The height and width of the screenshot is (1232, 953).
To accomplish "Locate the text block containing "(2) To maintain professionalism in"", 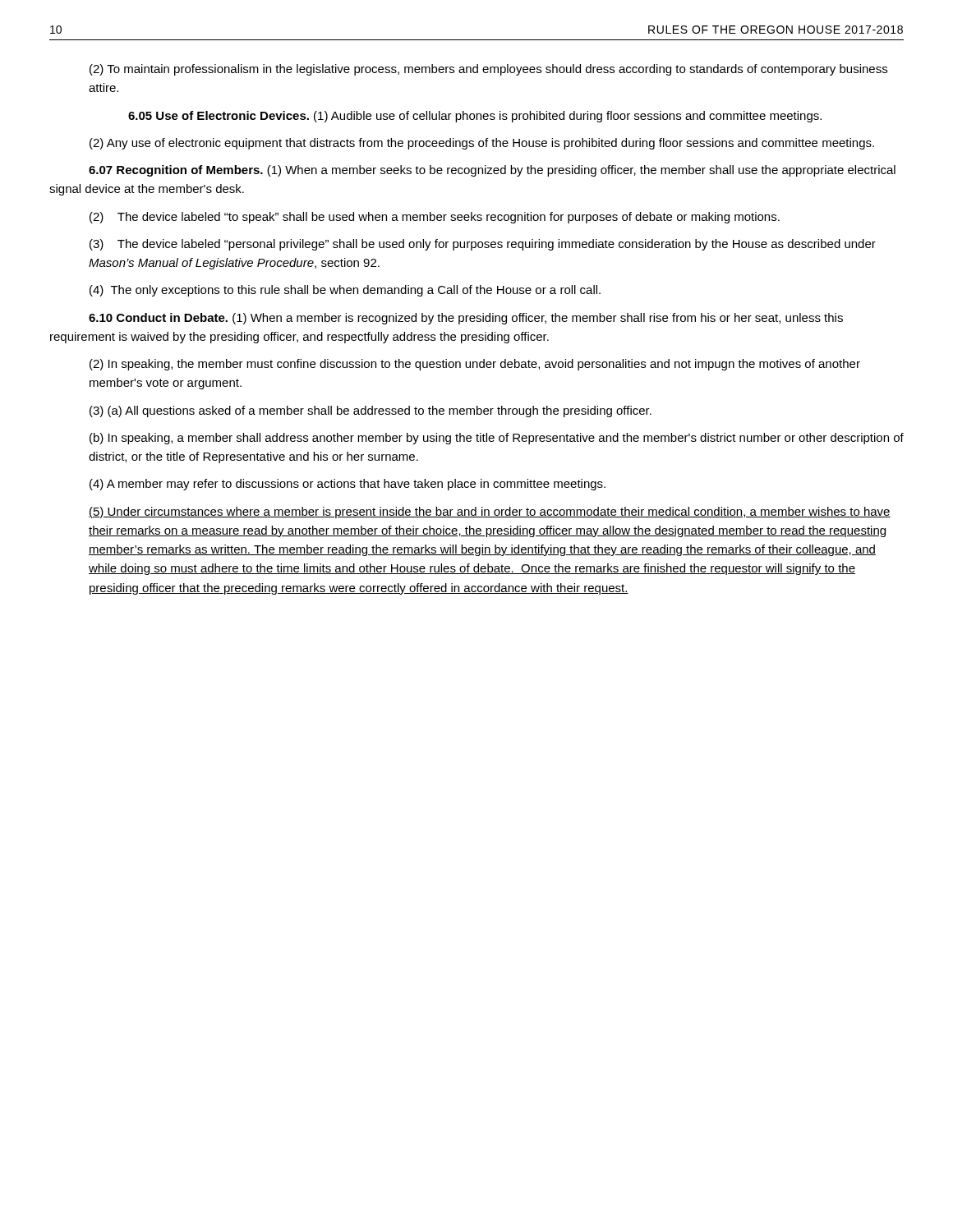I will [x=496, y=78].
